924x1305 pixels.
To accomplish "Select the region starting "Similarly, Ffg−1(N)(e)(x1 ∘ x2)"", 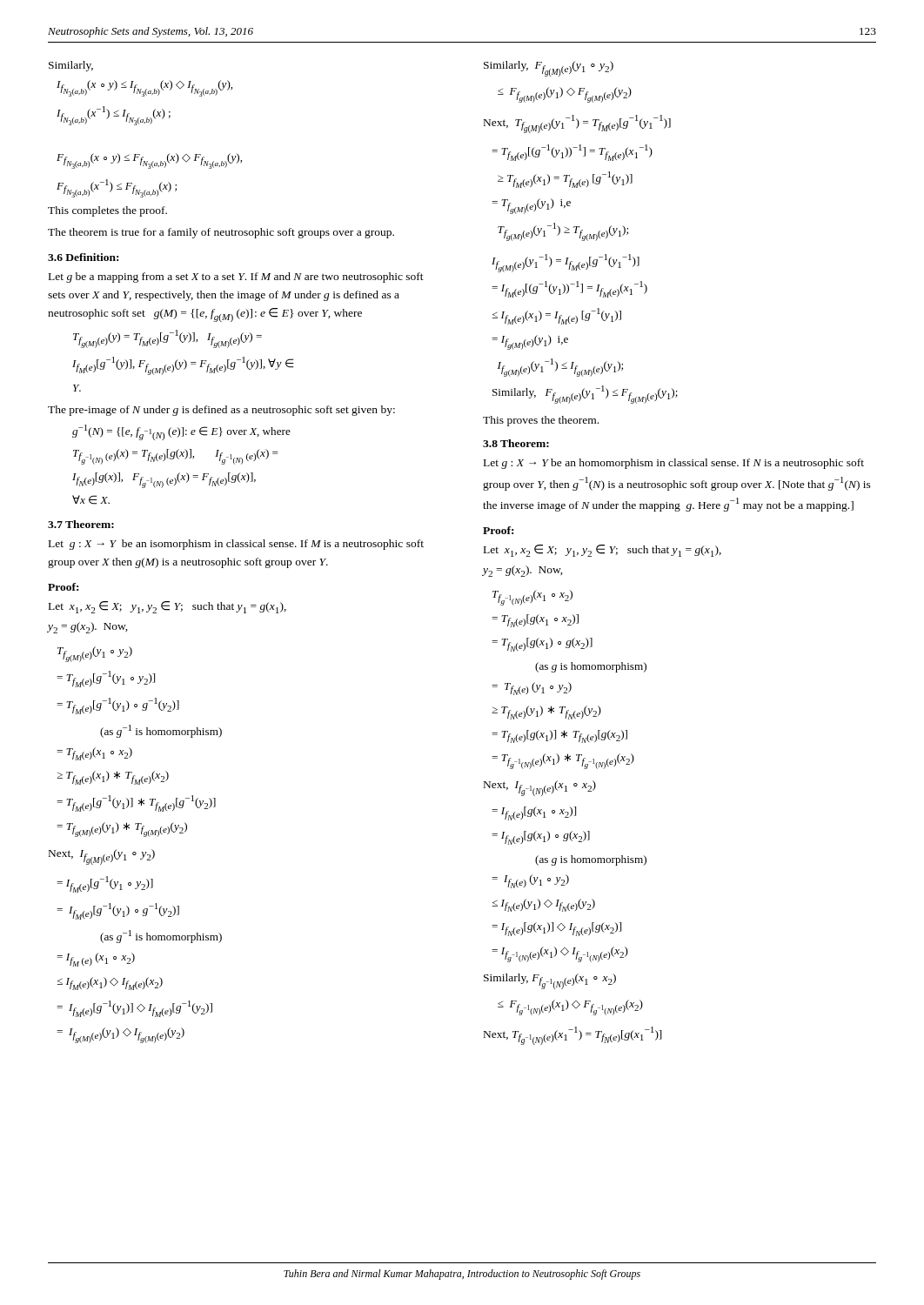I will pos(550,980).
